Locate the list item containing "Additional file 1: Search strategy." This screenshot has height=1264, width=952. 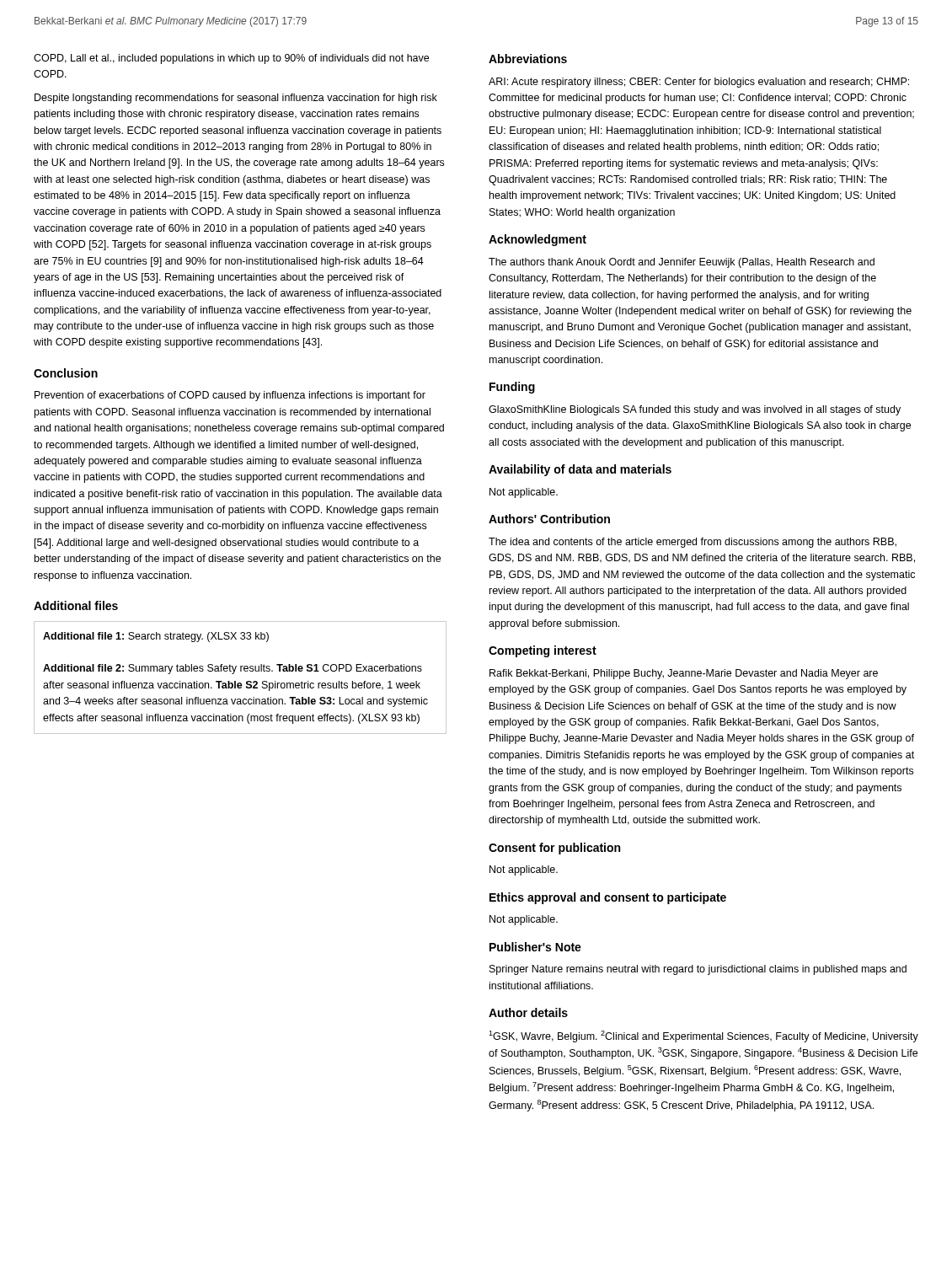[235, 677]
